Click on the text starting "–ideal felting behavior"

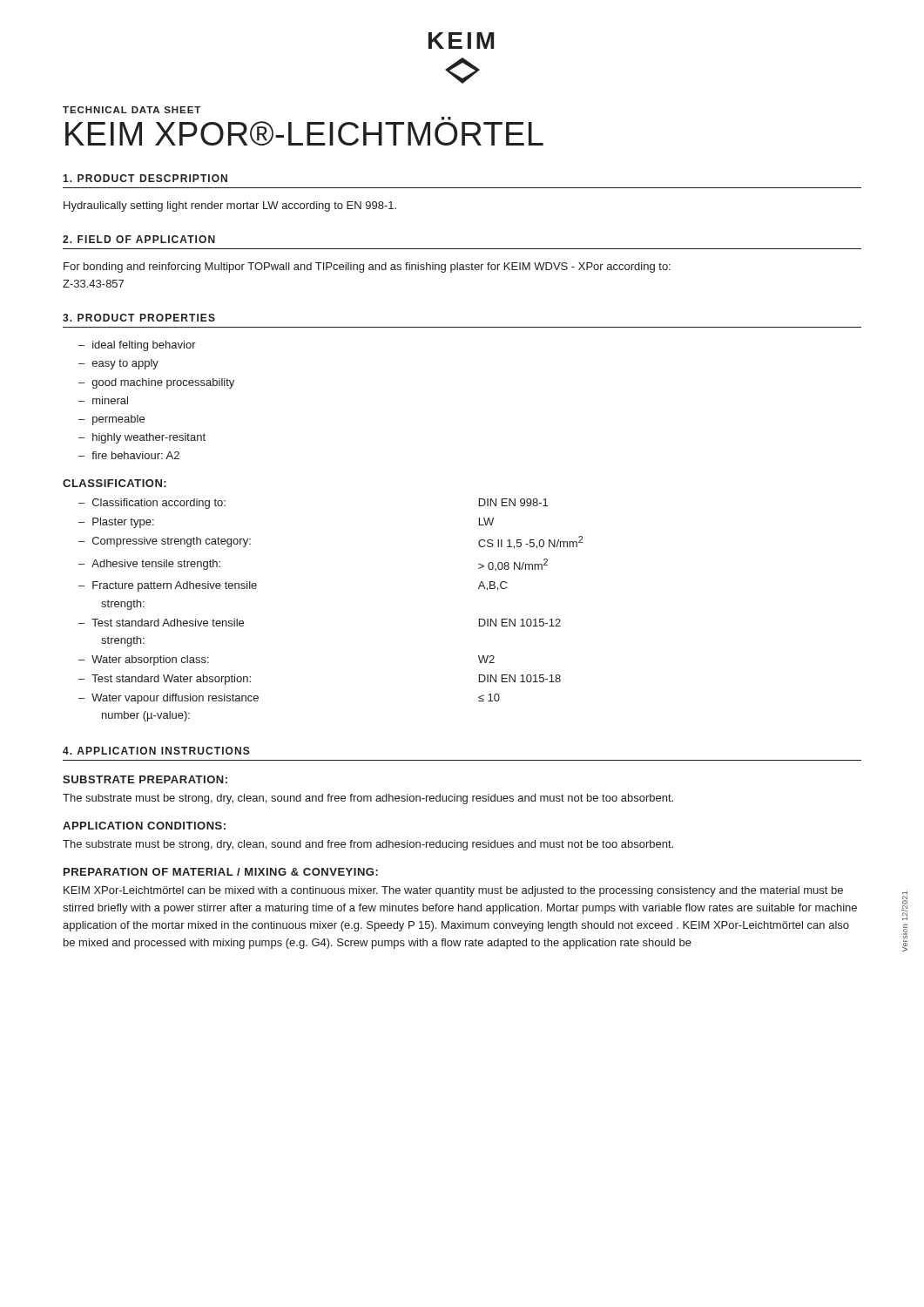[x=137, y=345]
